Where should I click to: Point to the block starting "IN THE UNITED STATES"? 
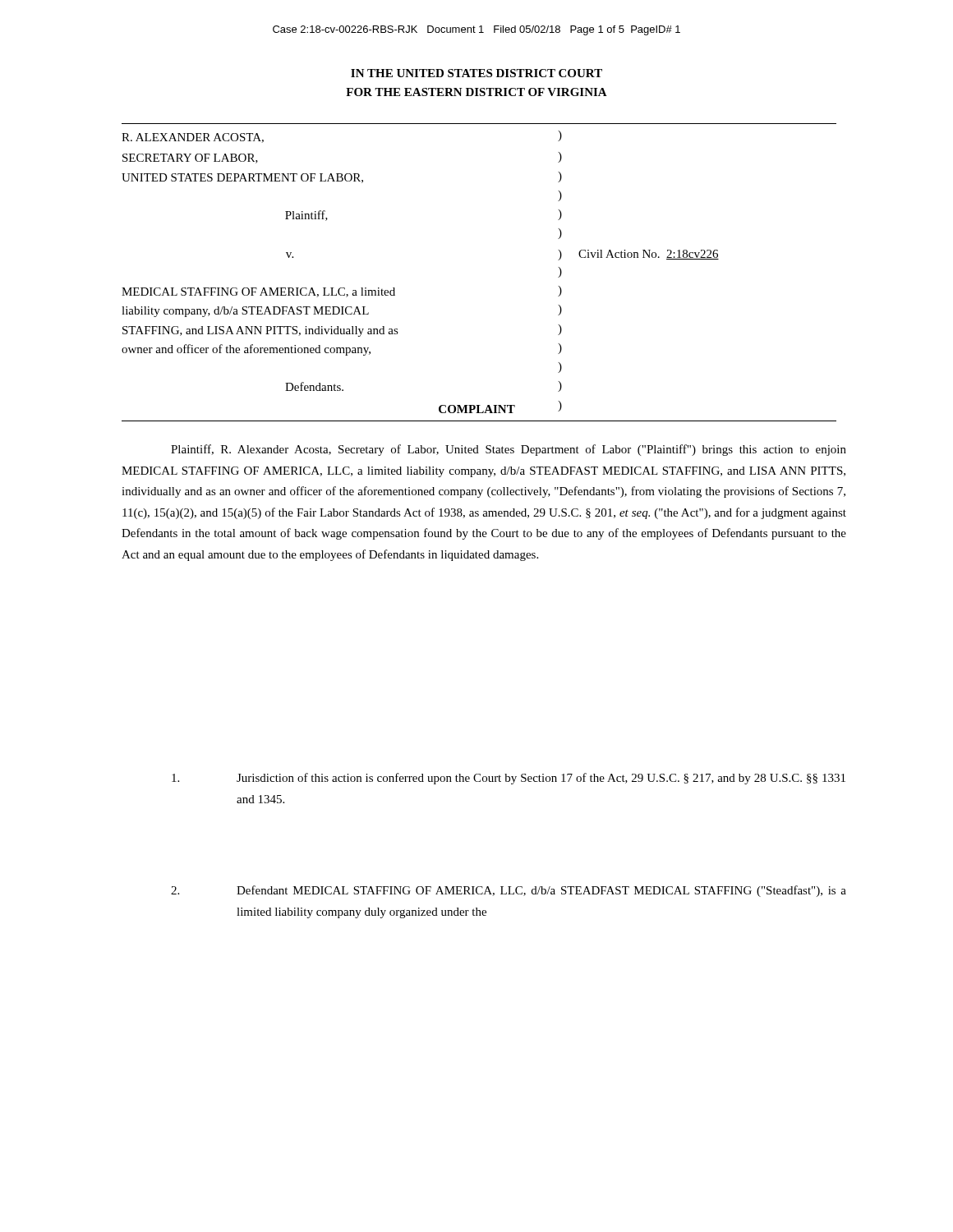point(476,83)
